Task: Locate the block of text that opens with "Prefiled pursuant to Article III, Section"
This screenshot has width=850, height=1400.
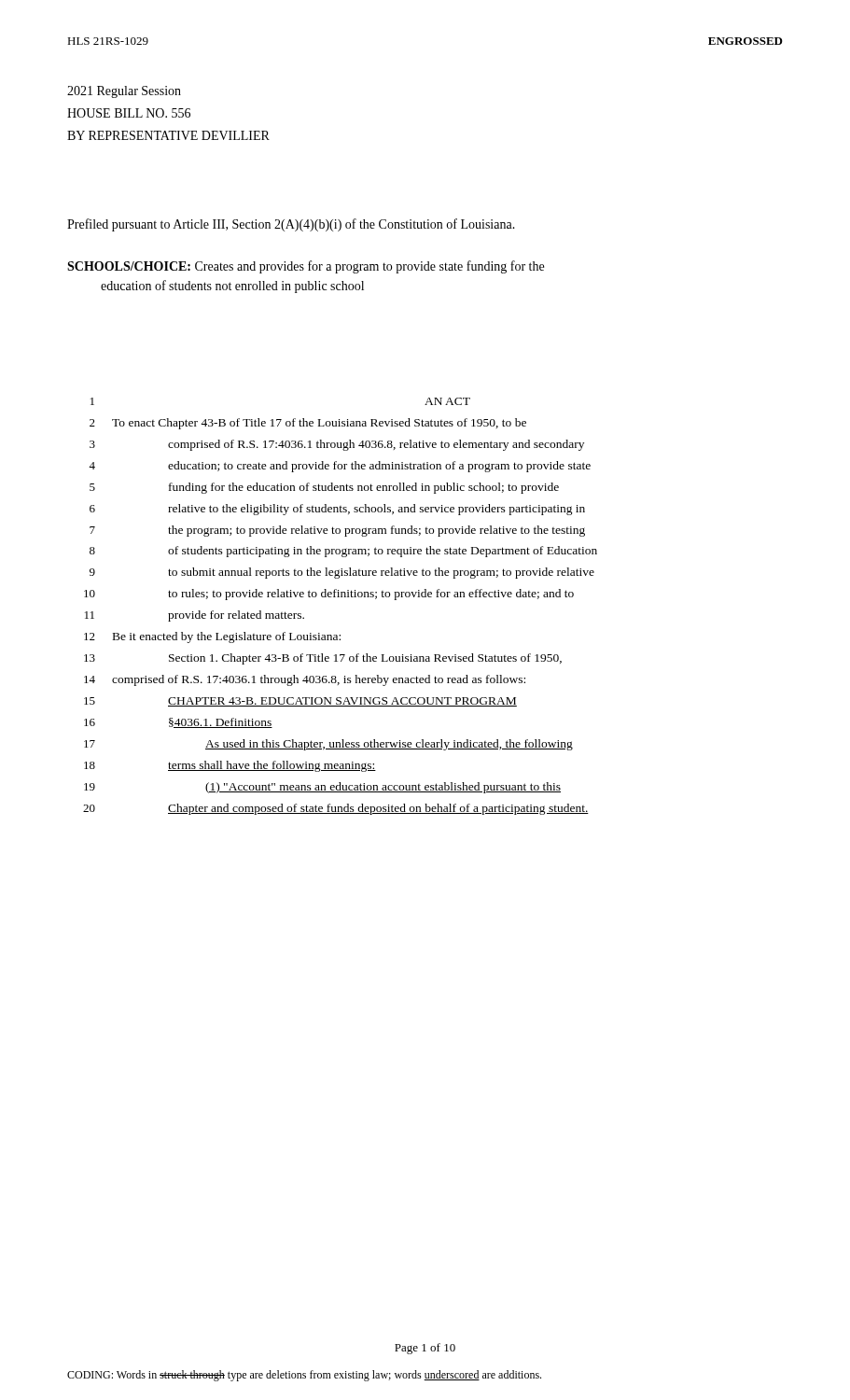Action: (x=291, y=224)
